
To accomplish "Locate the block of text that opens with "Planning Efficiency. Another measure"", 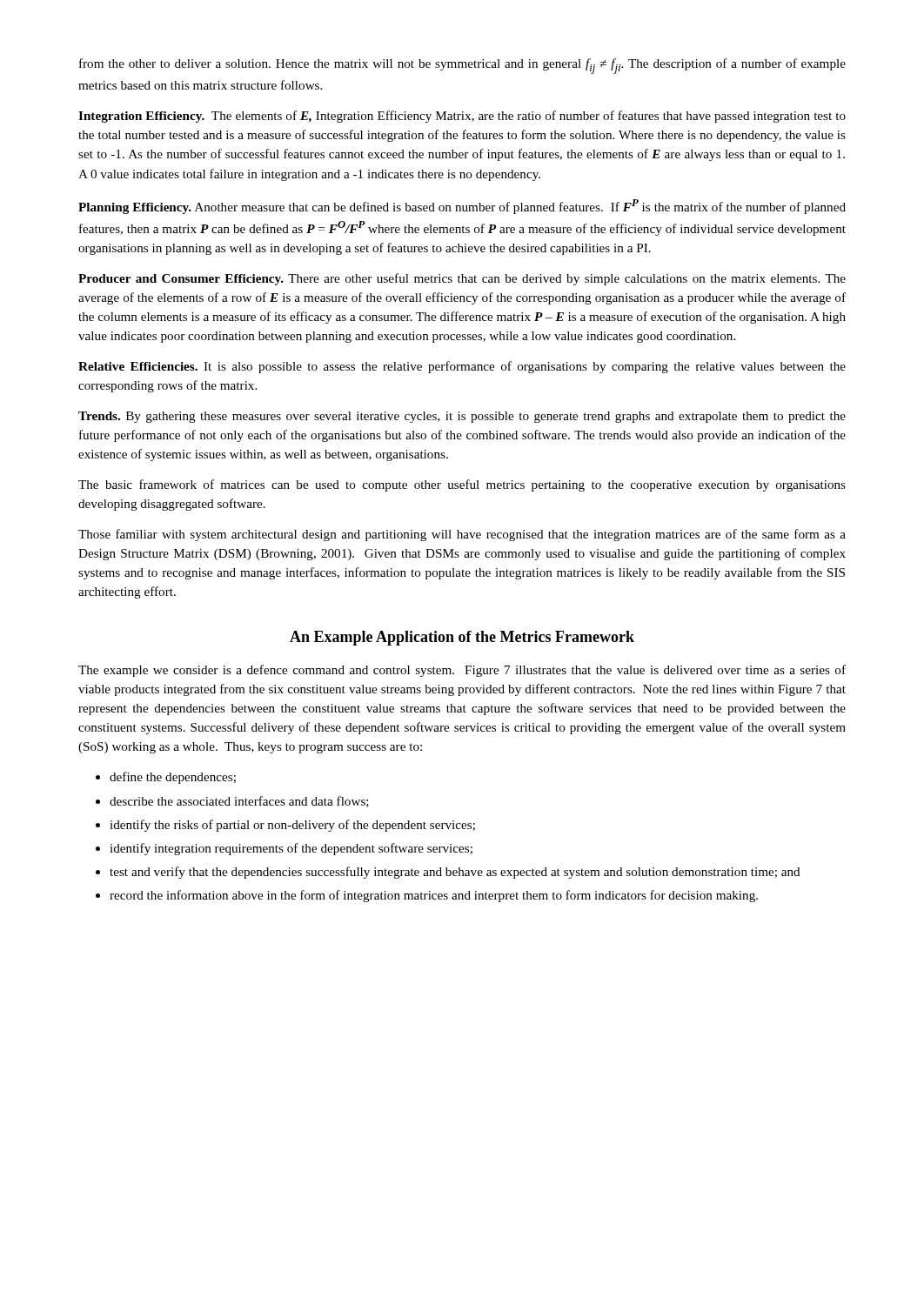I will point(462,226).
